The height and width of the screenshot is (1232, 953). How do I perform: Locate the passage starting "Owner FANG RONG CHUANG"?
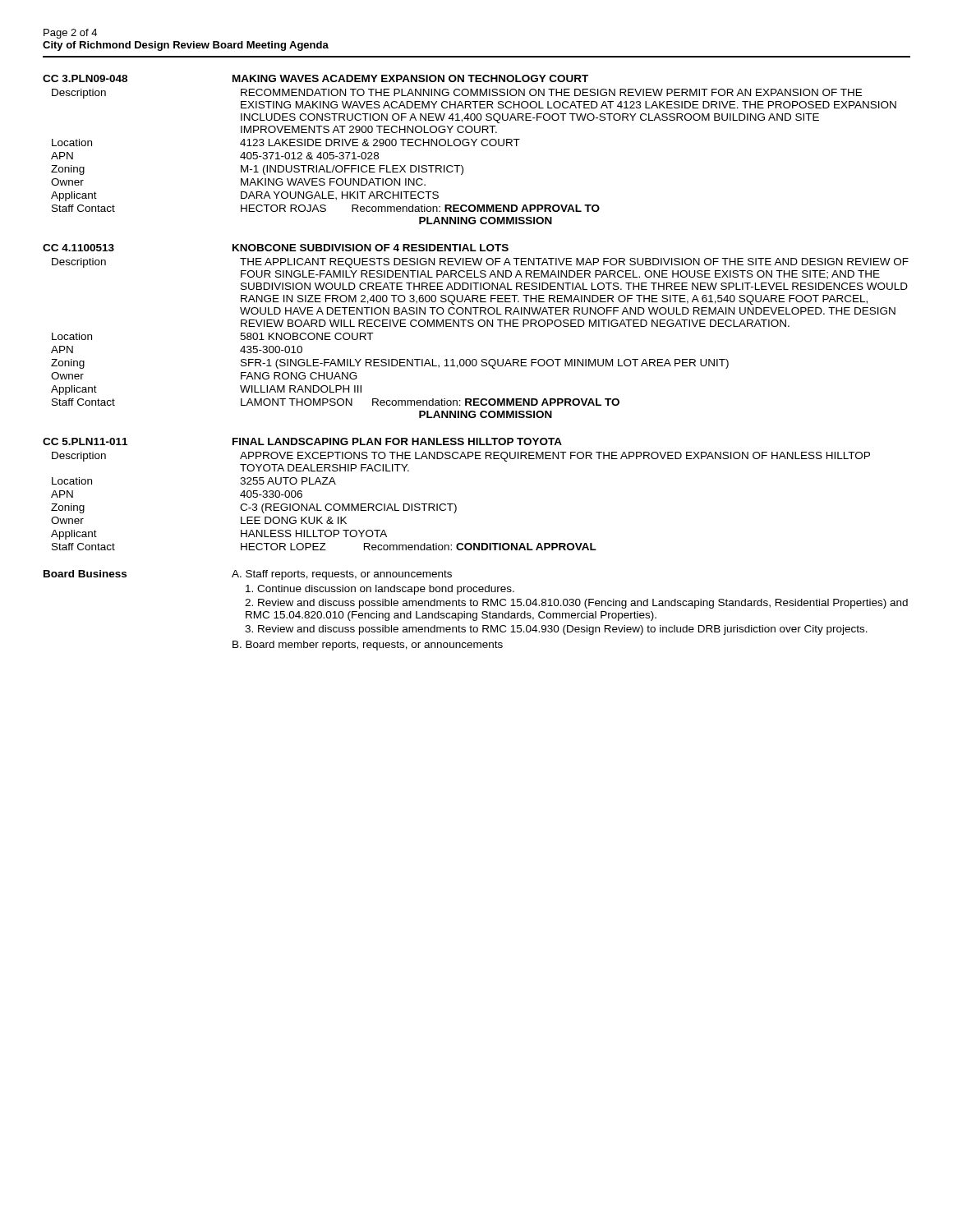coord(476,376)
